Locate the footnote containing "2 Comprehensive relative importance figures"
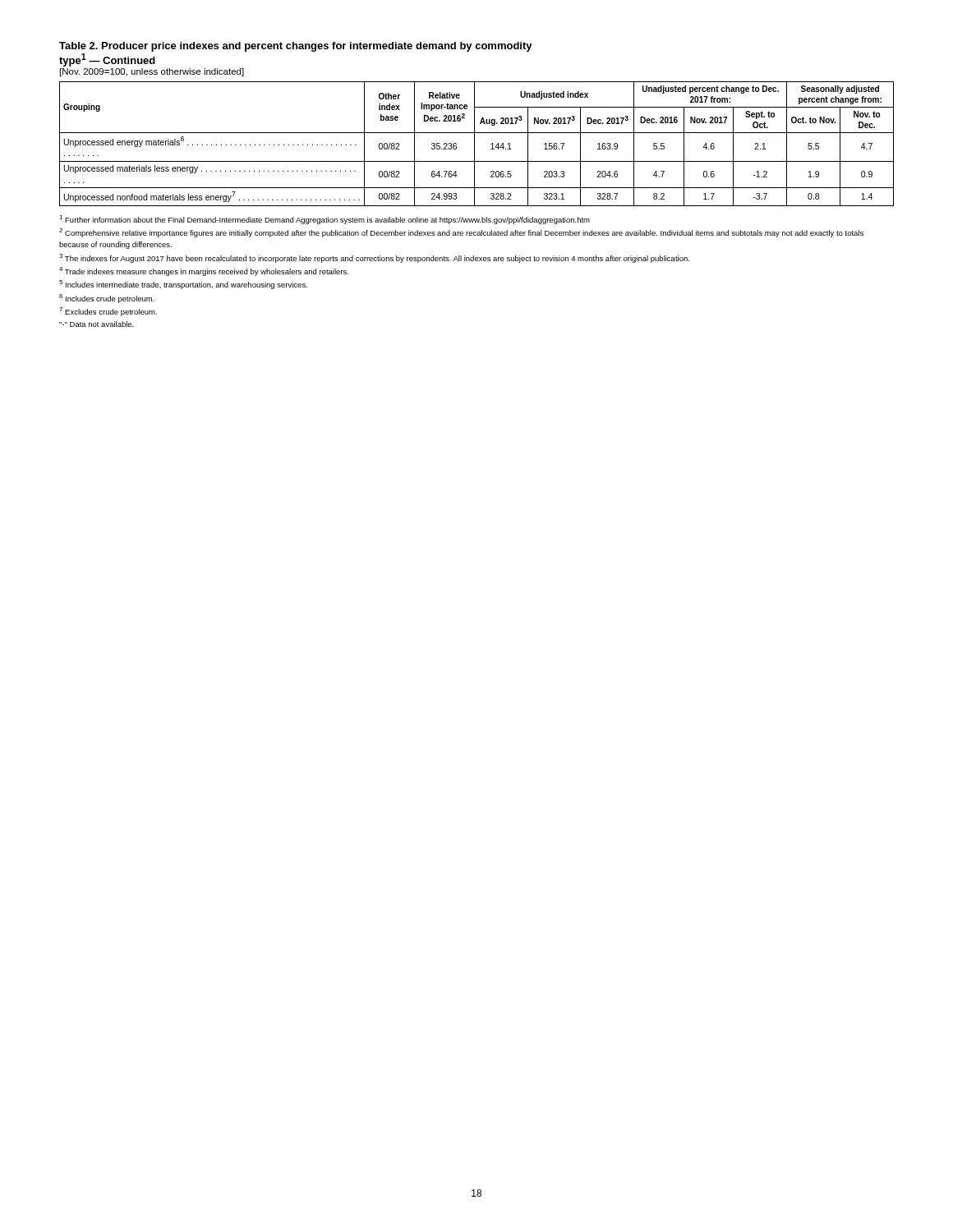 click(476, 238)
